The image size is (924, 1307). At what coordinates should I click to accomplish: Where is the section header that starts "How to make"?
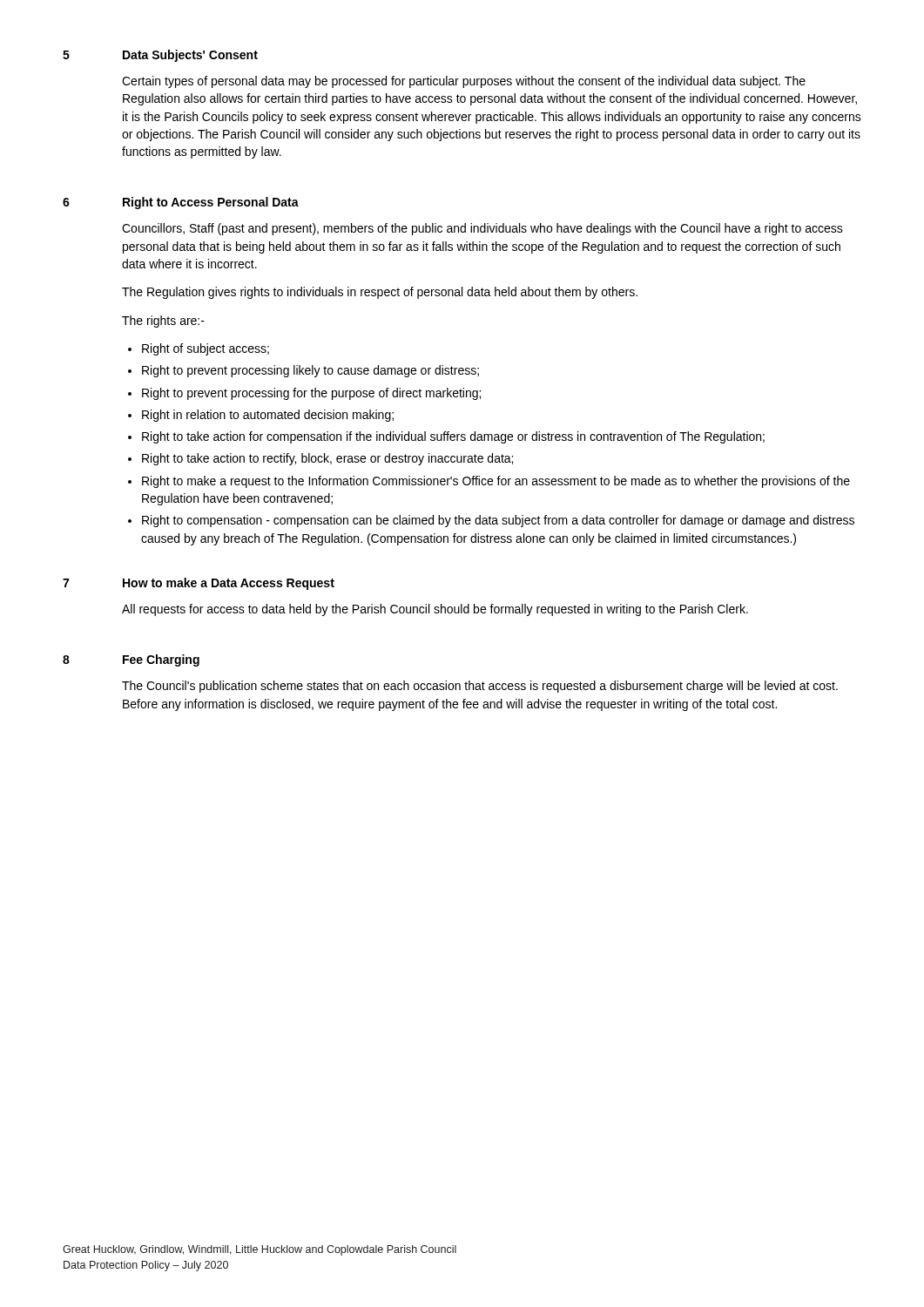(x=228, y=583)
